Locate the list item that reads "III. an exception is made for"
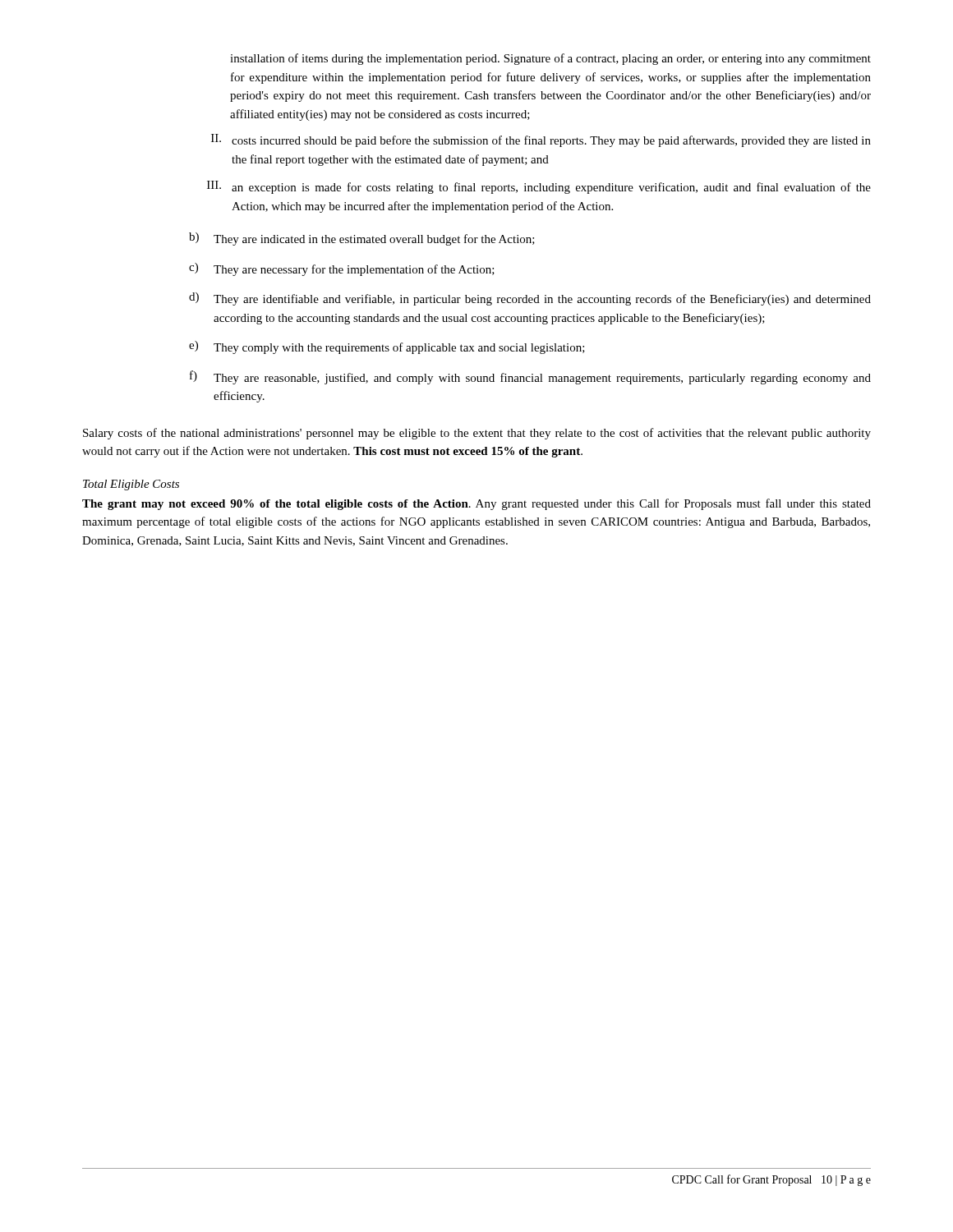Viewport: 953px width, 1232px height. 530,197
